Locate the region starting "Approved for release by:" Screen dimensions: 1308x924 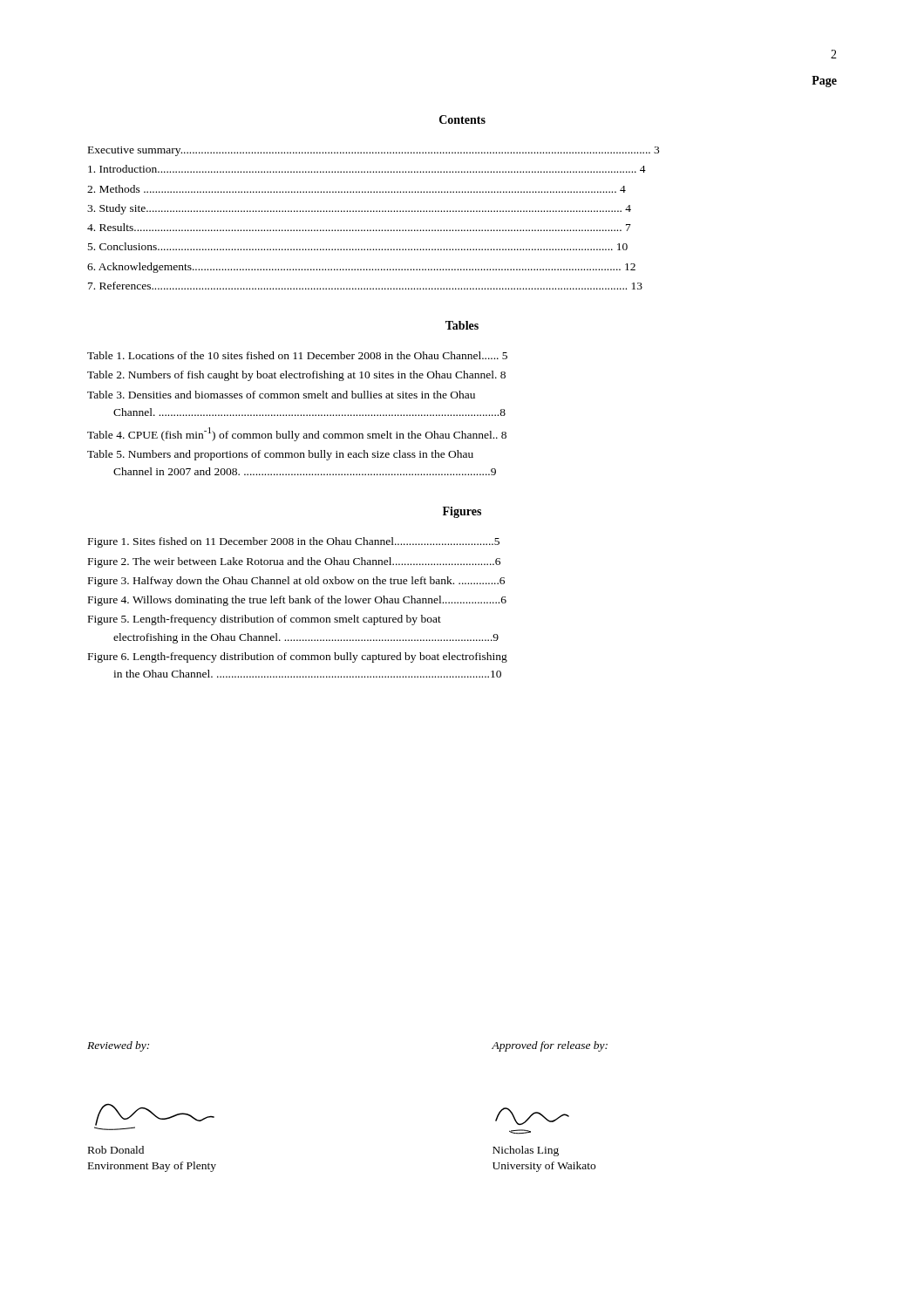coord(550,1045)
